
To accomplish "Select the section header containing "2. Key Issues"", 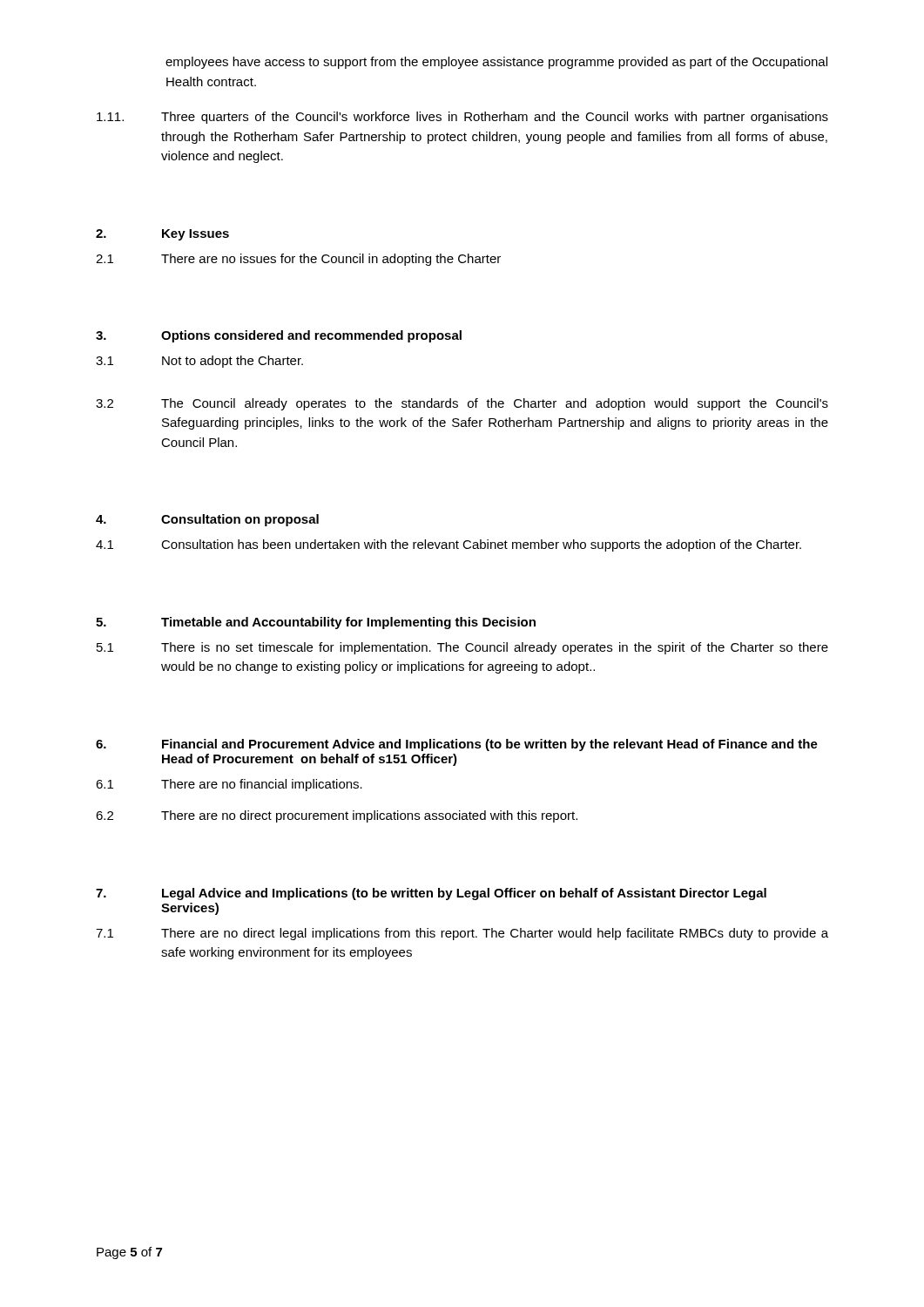I will (162, 235).
